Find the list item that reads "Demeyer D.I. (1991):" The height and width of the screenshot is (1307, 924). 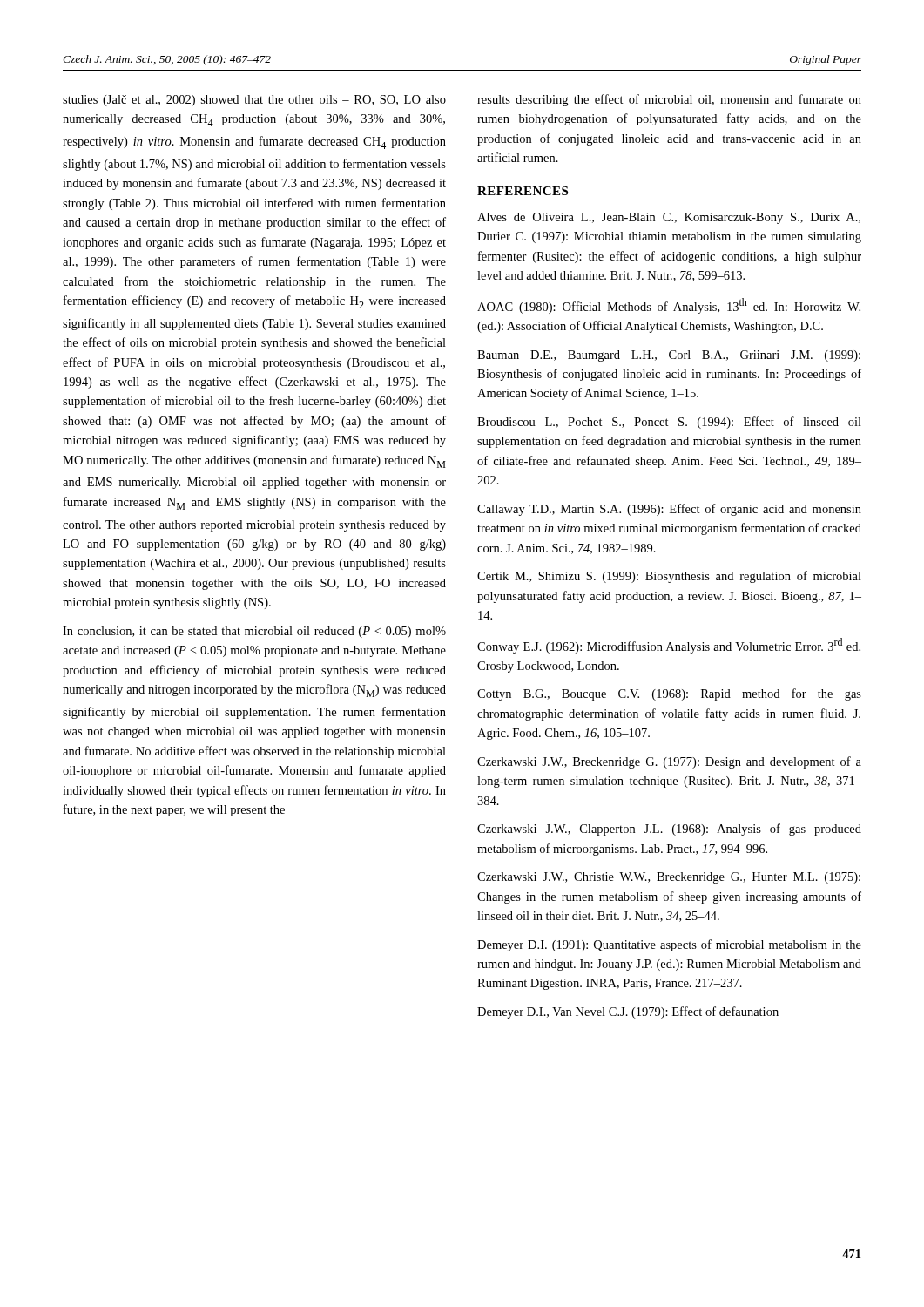pos(669,964)
